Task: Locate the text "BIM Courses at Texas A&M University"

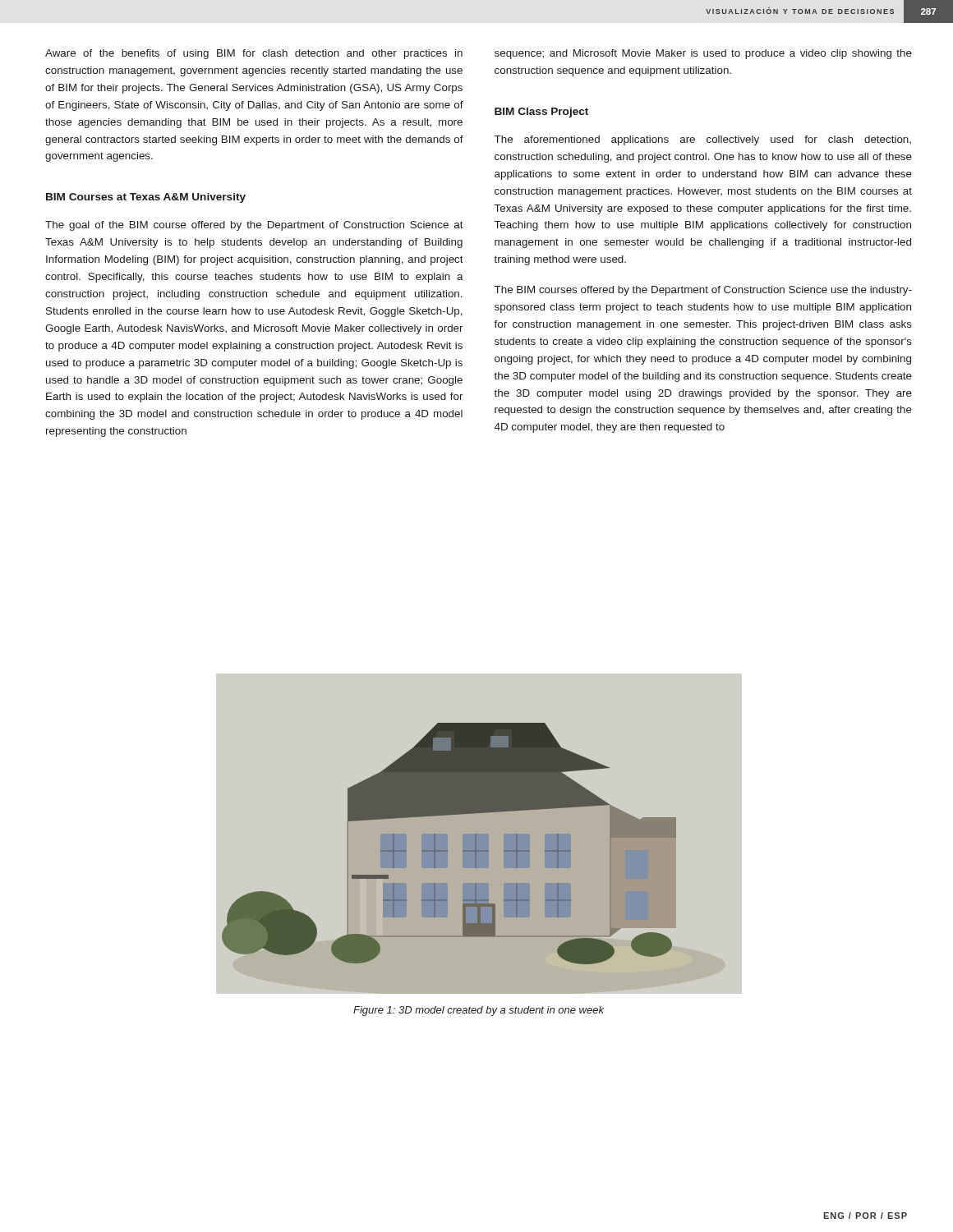Action: click(x=145, y=197)
